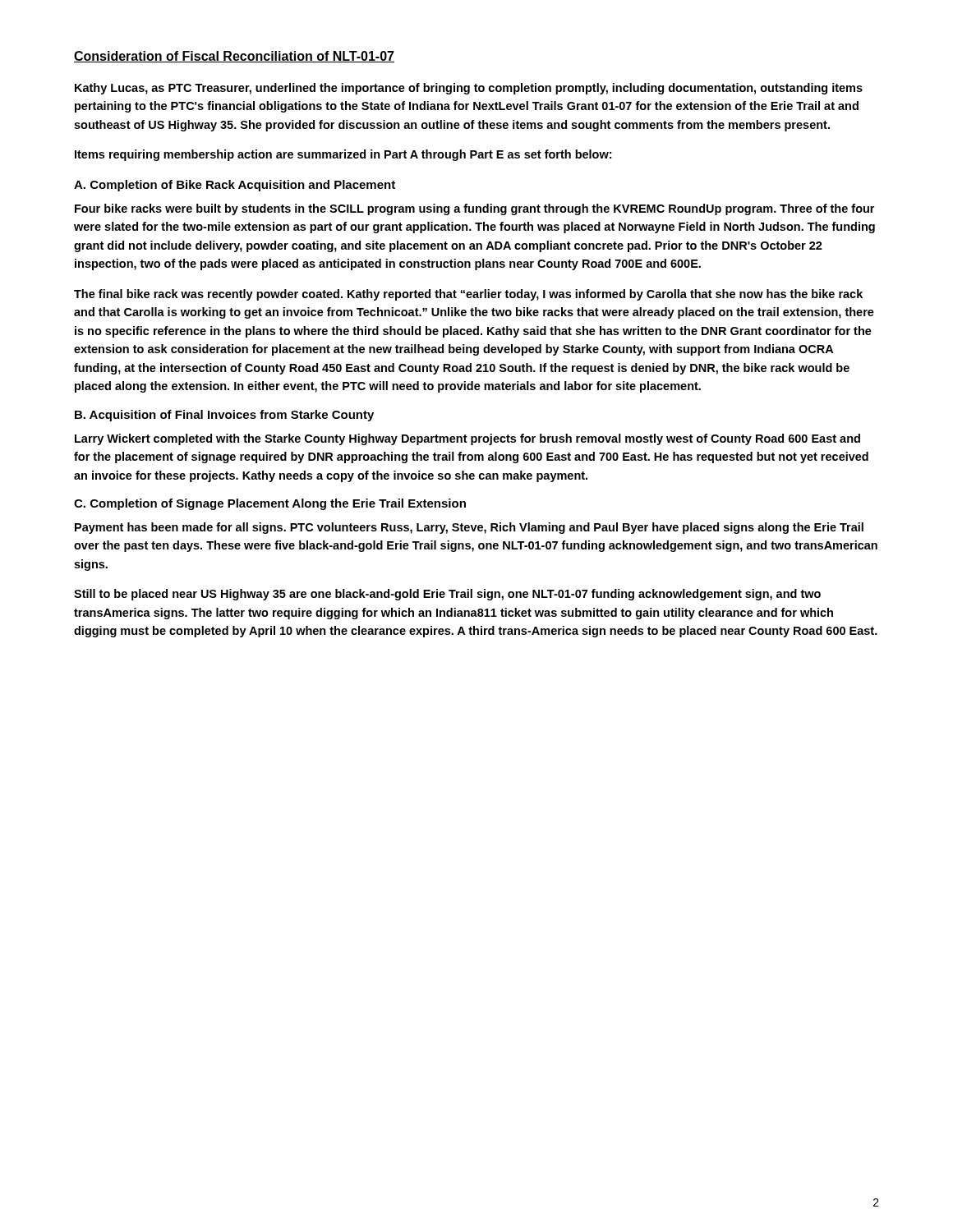Find the section header with the text "A. Completion of Bike Rack"
The width and height of the screenshot is (953, 1232).
pos(235,184)
